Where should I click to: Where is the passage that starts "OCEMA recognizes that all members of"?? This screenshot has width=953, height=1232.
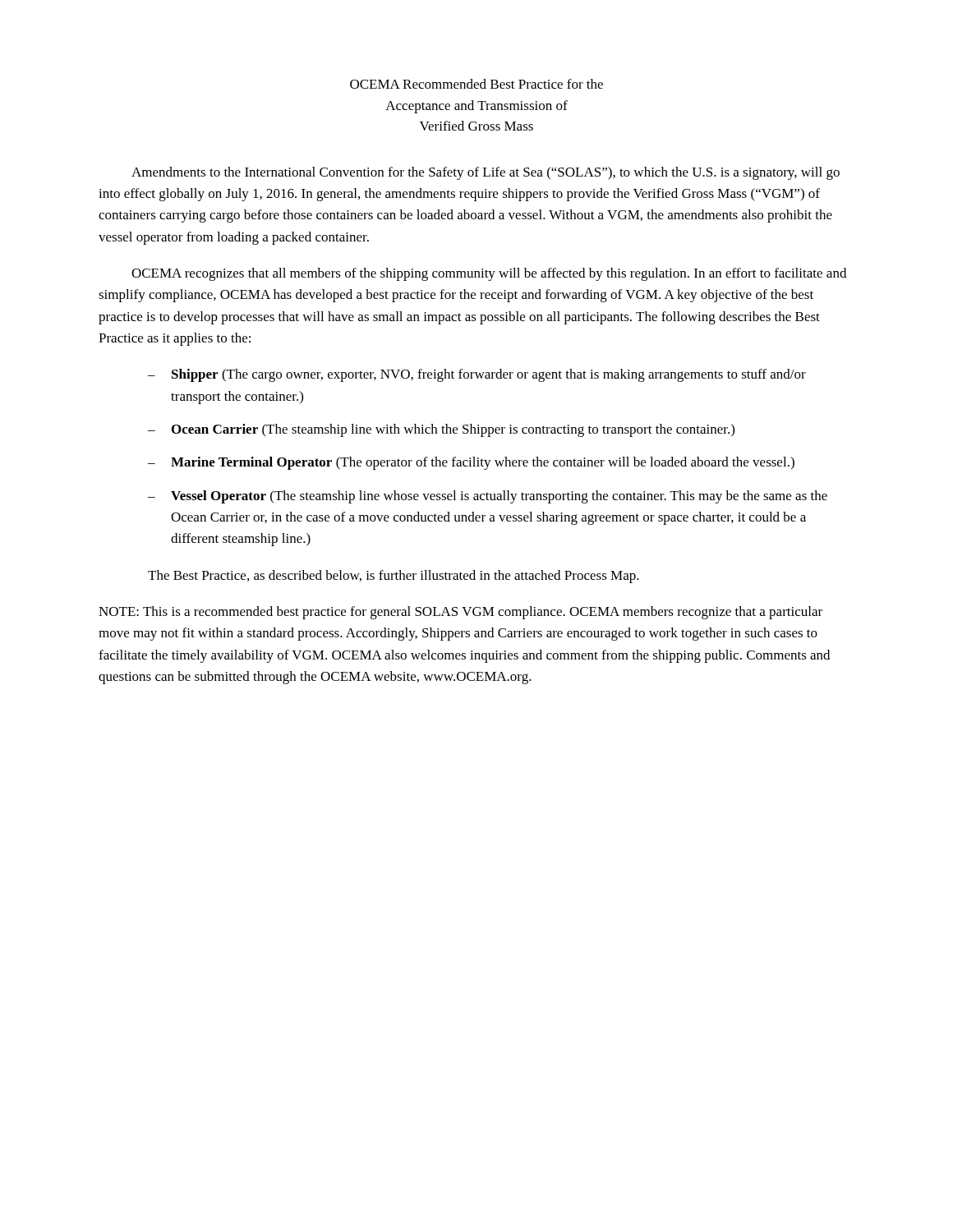pyautogui.click(x=476, y=306)
